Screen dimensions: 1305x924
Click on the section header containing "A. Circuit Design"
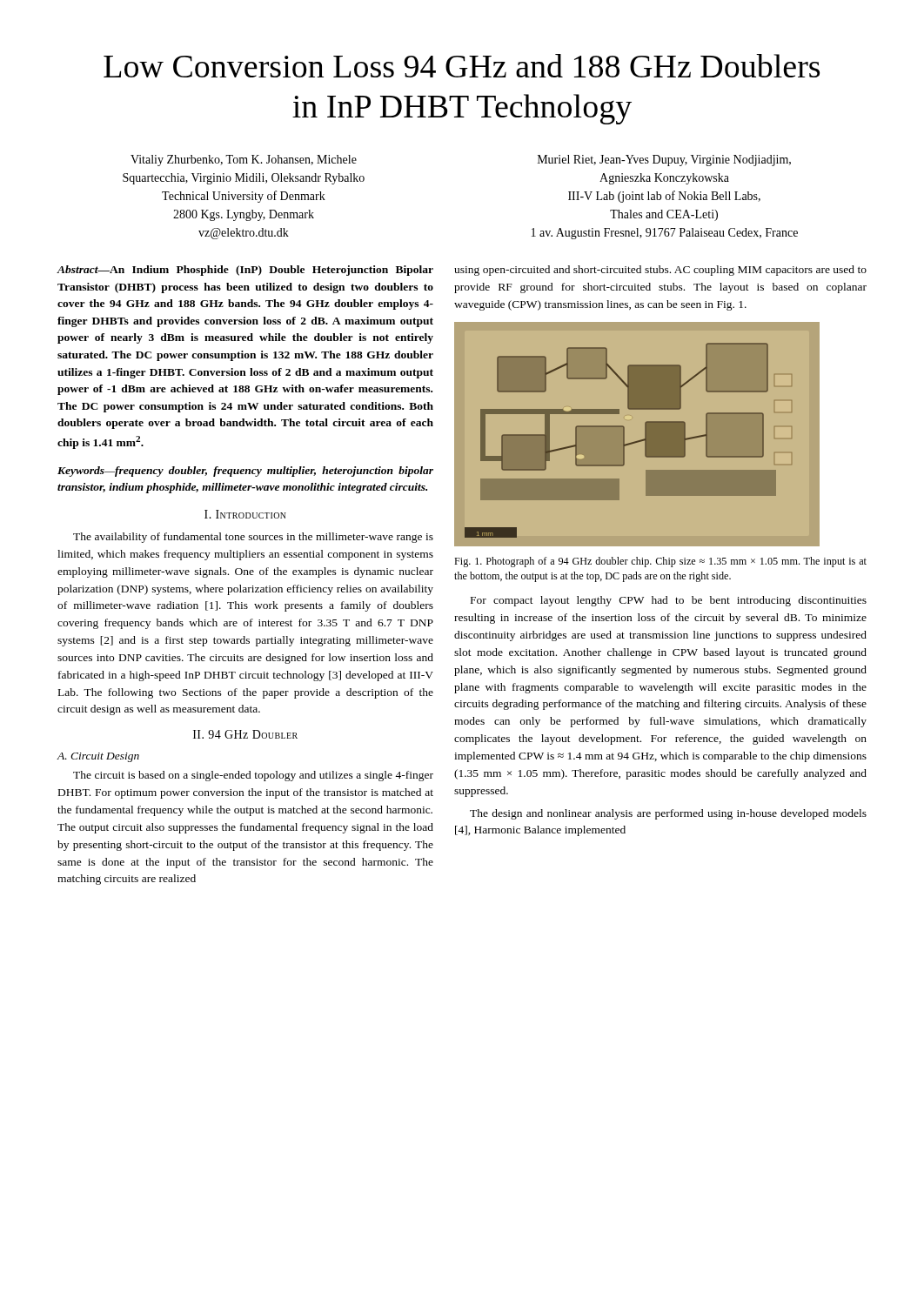[x=98, y=756]
